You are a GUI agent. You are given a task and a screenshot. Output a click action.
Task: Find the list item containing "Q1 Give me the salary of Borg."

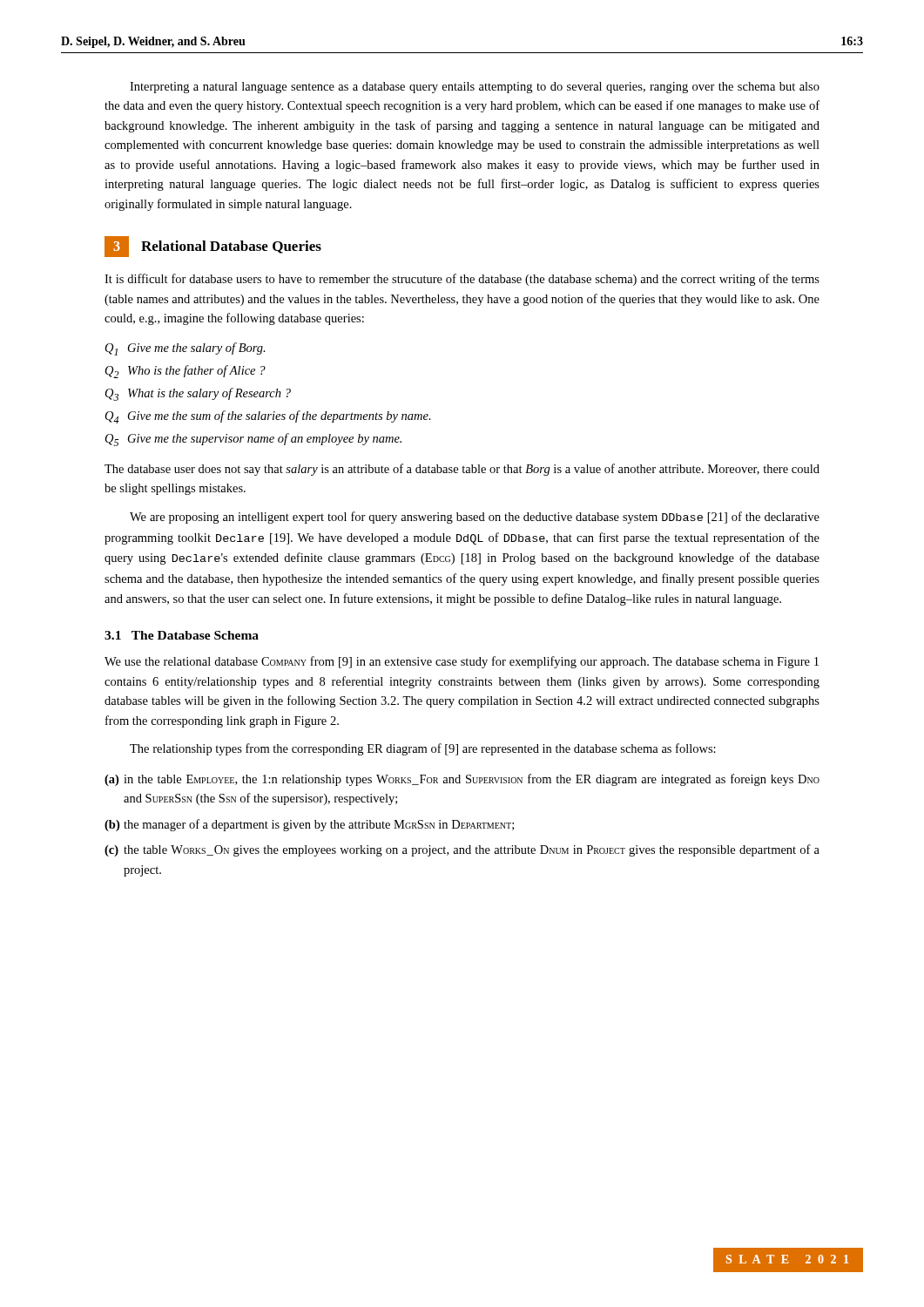tap(185, 349)
